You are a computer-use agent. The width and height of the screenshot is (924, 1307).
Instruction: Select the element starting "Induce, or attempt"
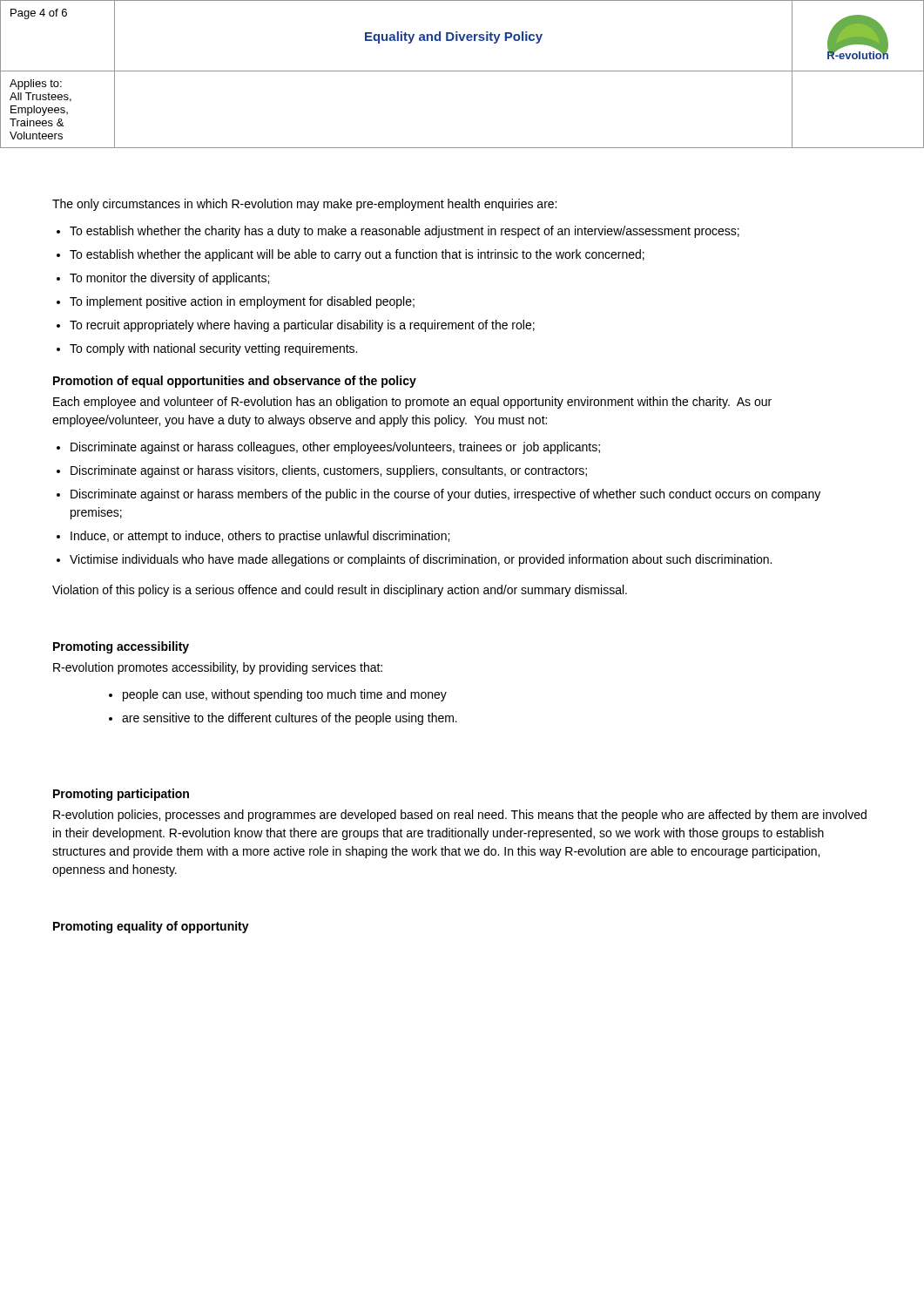click(260, 537)
